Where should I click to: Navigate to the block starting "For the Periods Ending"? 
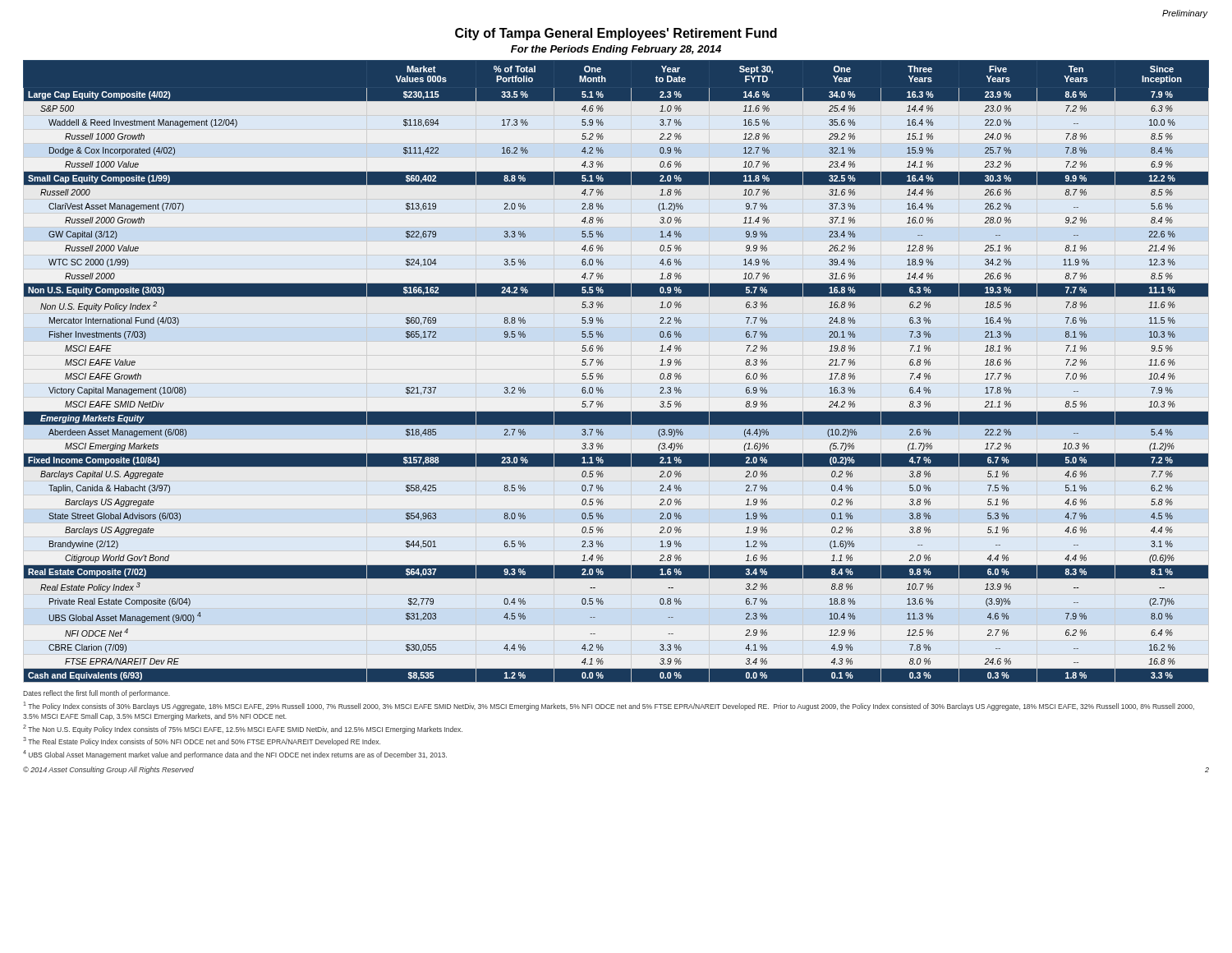616,49
